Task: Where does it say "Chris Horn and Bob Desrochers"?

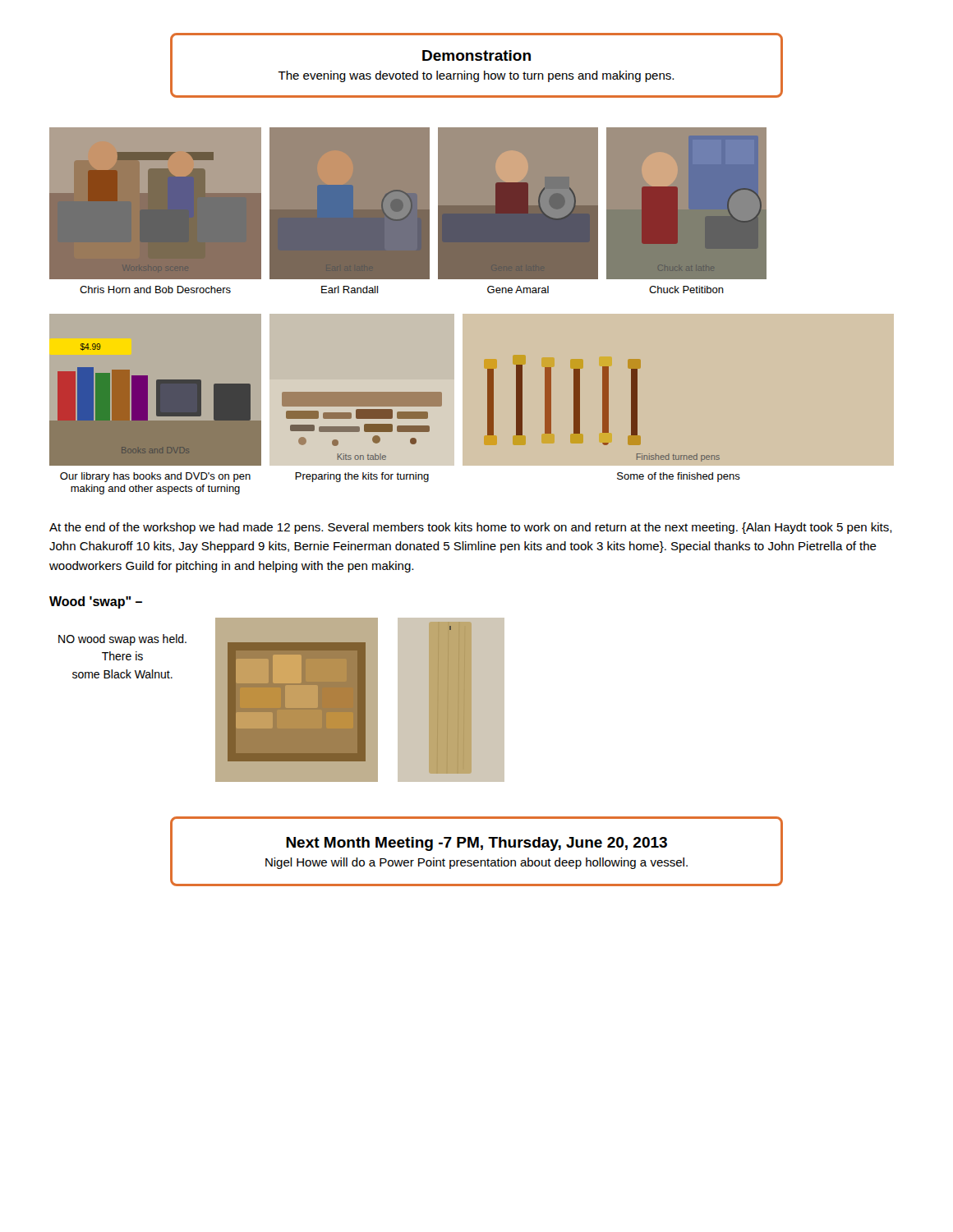Action: pos(155,290)
